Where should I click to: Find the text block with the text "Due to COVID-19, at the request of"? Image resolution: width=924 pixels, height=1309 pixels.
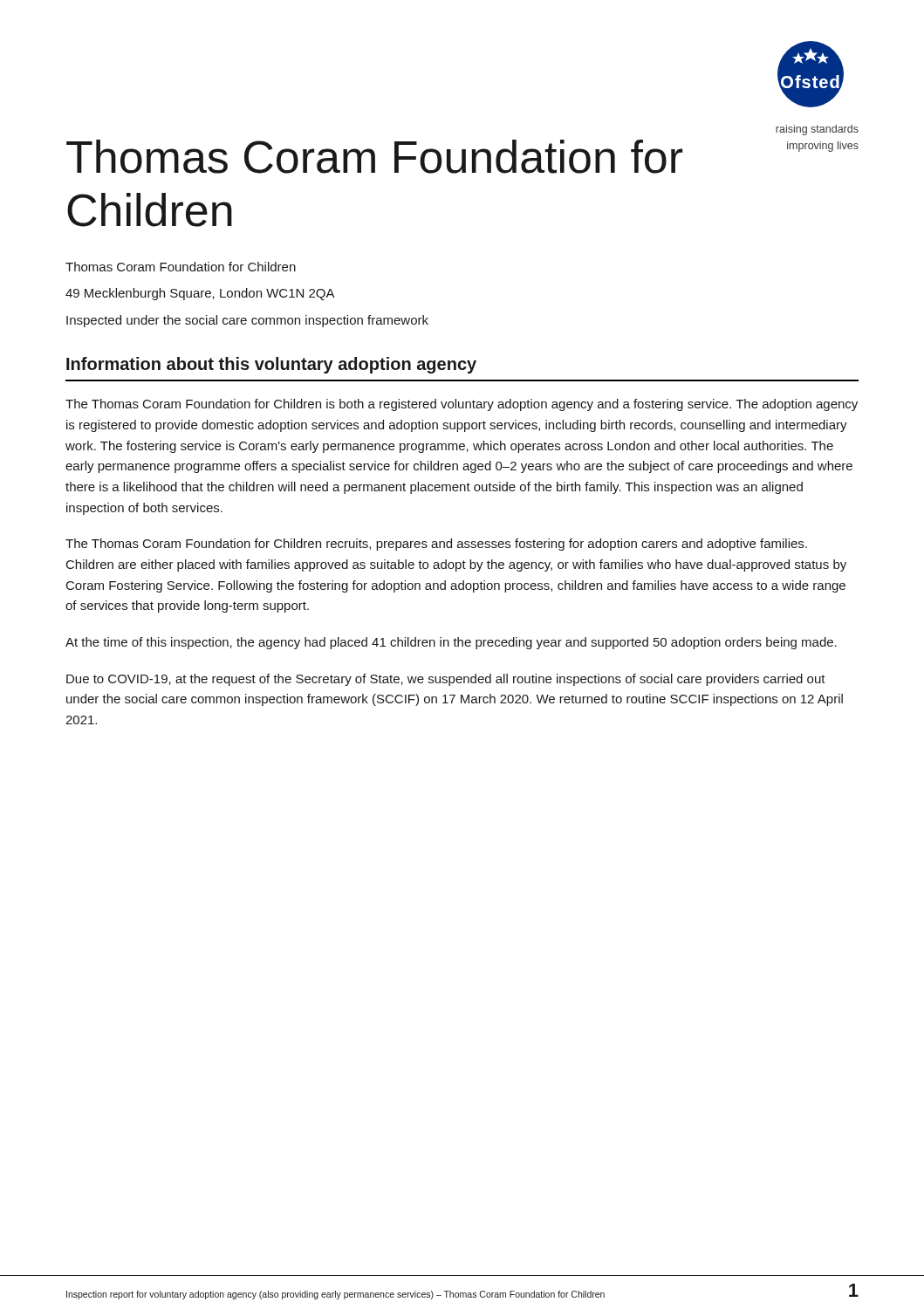[x=454, y=699]
